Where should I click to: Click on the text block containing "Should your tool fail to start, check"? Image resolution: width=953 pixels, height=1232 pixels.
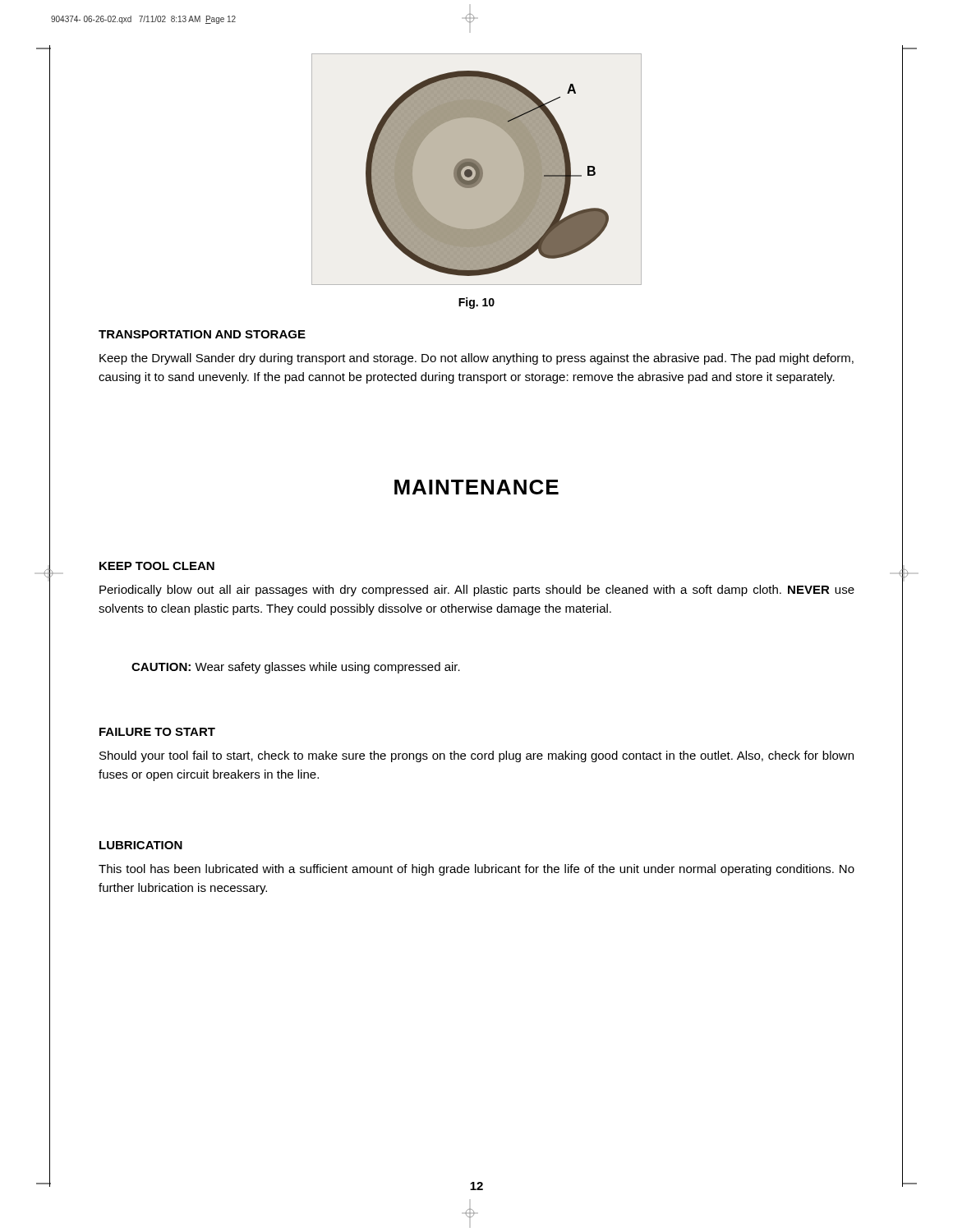(476, 765)
